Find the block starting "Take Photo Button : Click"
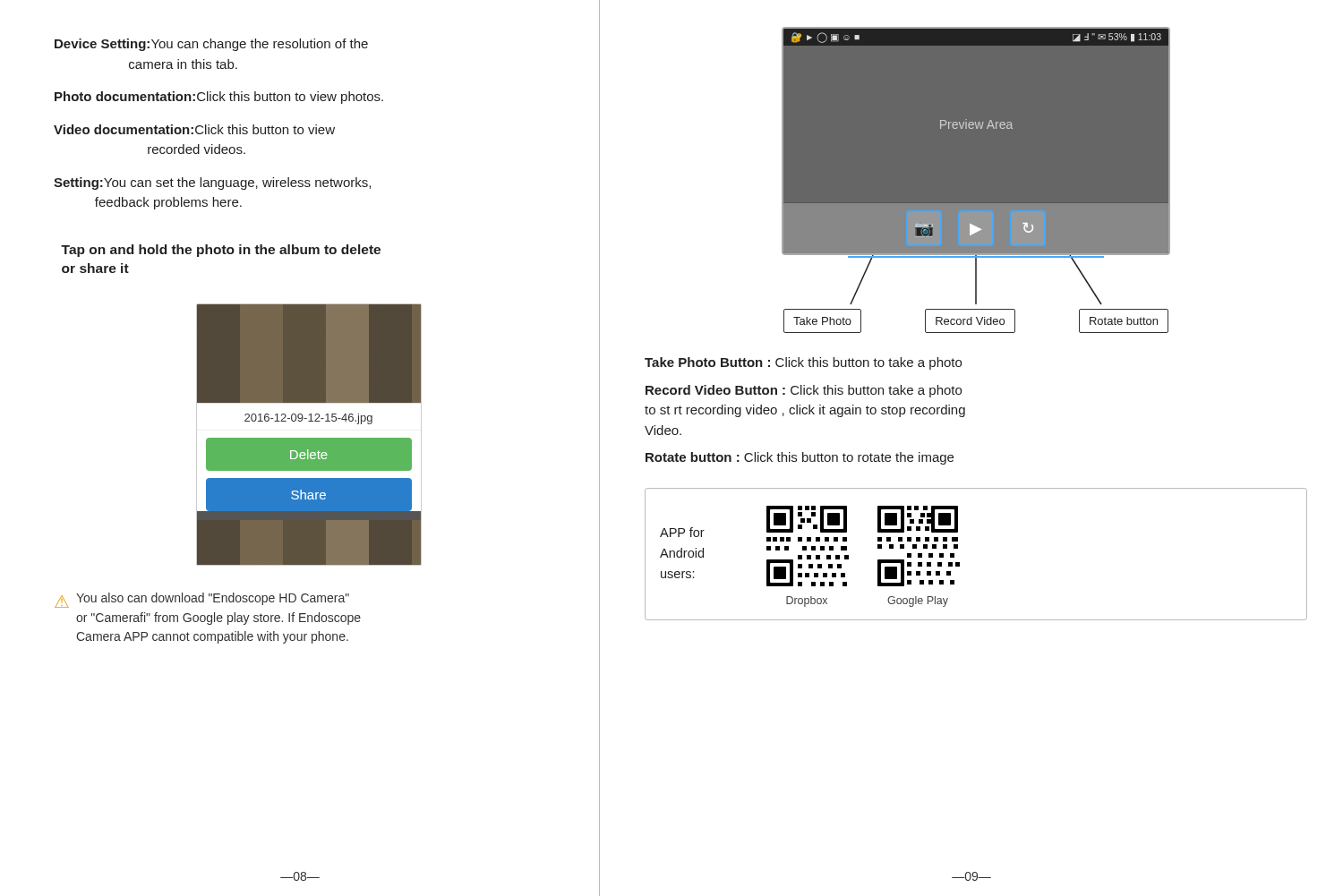Viewport: 1343px width, 896px height. pyautogui.click(x=804, y=362)
